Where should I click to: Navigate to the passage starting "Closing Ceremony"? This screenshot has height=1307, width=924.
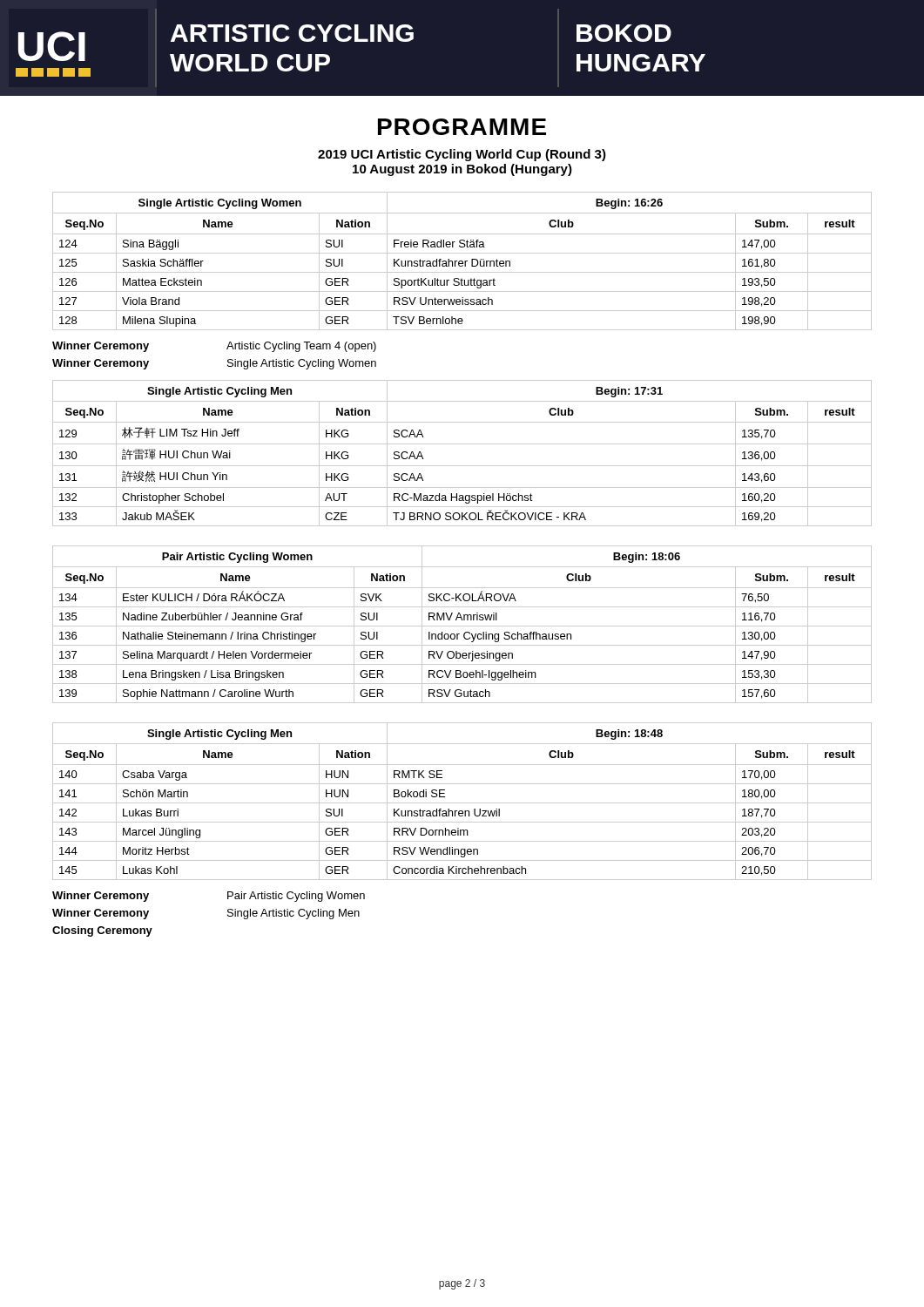[x=102, y=930]
